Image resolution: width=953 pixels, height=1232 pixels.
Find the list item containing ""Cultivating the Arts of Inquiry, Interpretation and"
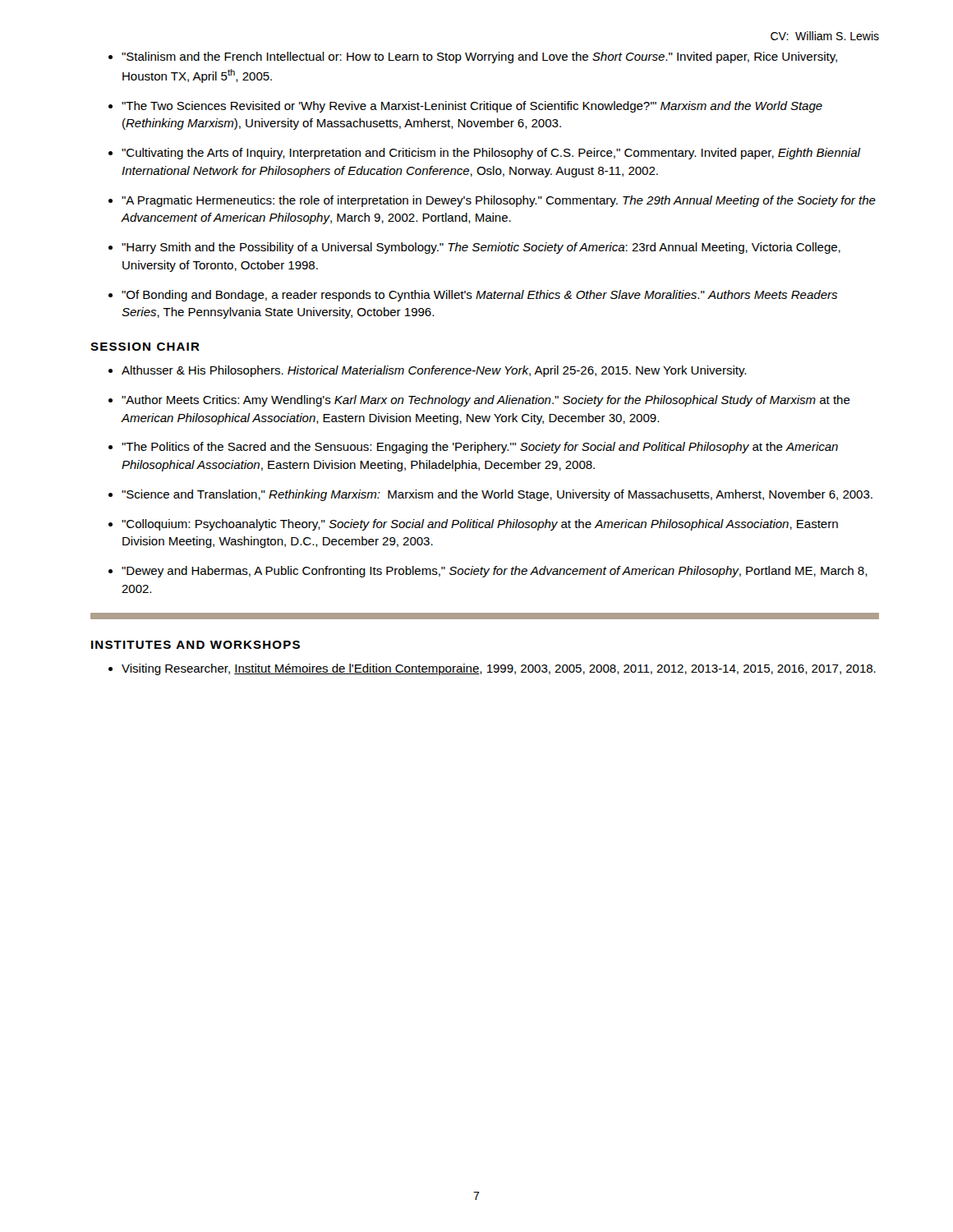491,161
